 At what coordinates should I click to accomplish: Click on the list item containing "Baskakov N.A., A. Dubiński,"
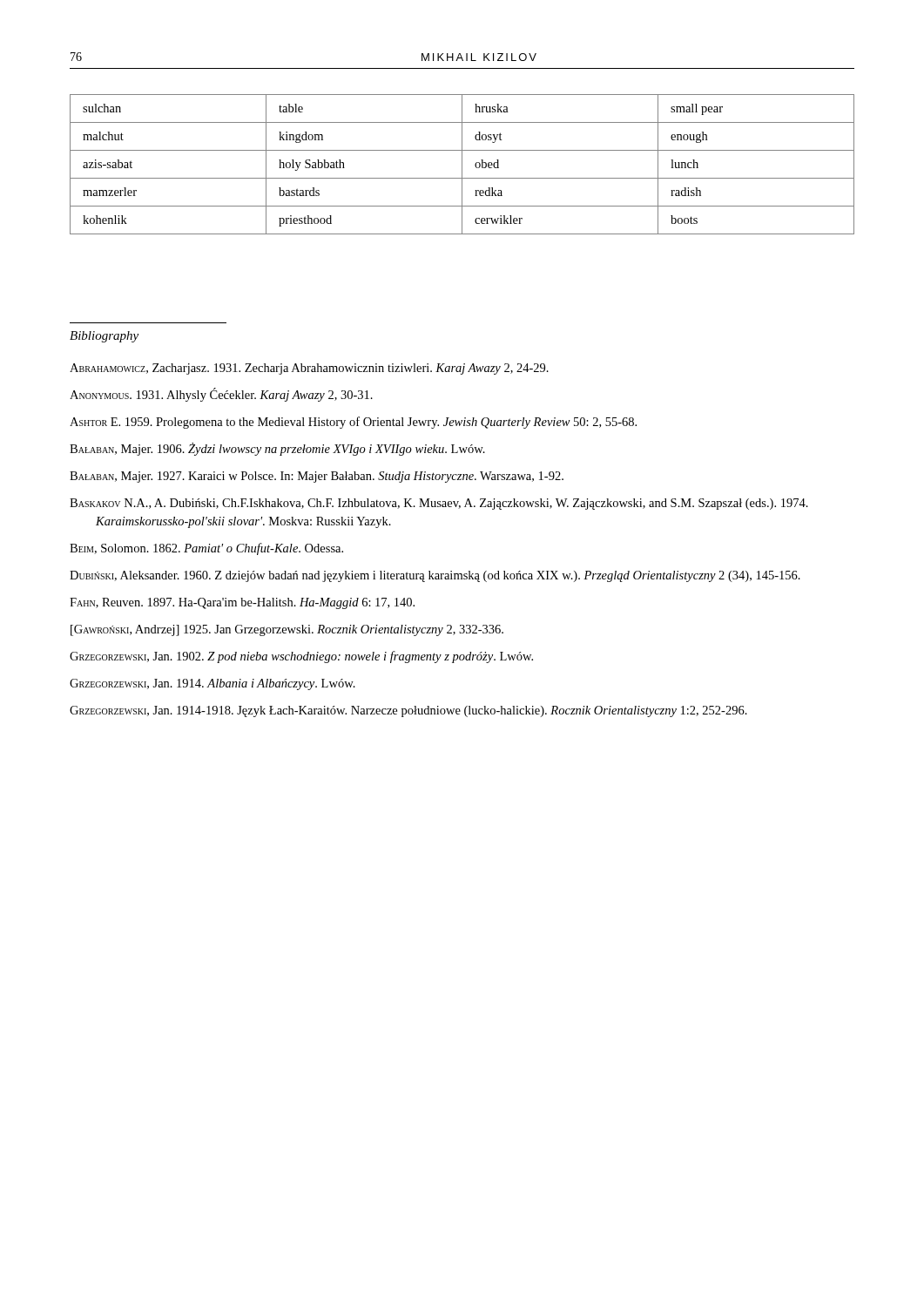439,512
